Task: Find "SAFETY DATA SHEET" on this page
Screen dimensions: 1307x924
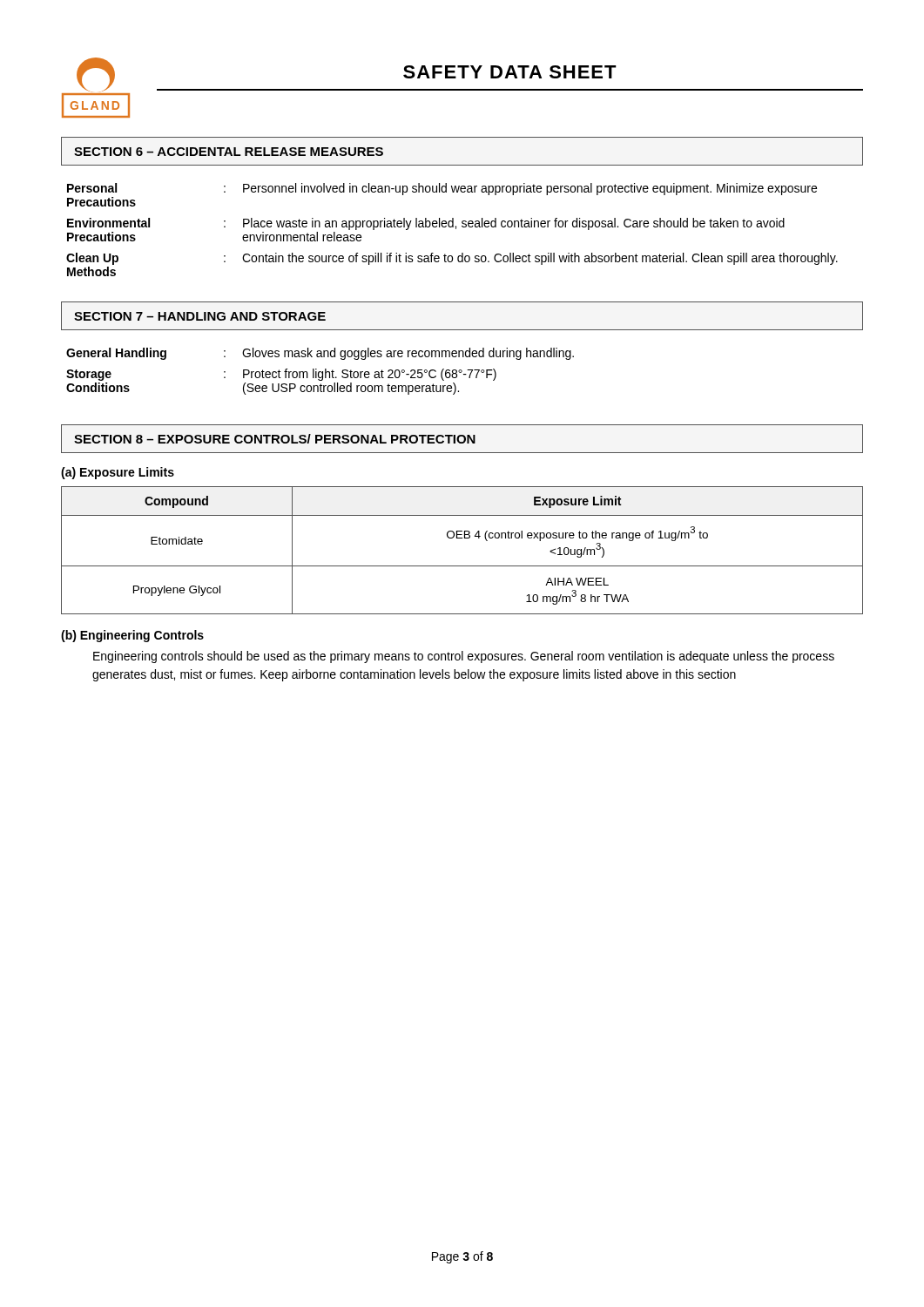Action: [x=510, y=72]
